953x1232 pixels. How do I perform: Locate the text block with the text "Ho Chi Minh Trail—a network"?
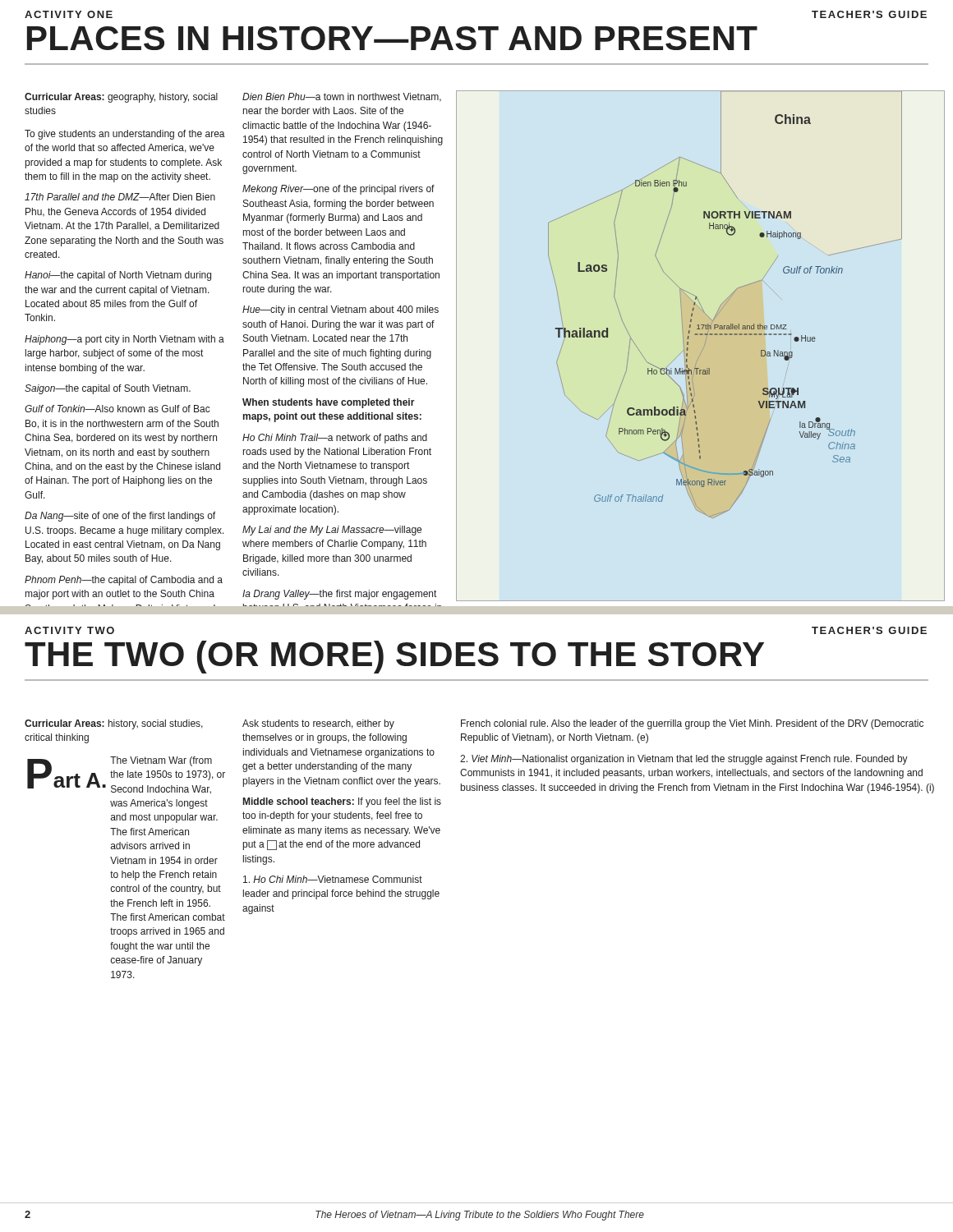[x=337, y=473]
